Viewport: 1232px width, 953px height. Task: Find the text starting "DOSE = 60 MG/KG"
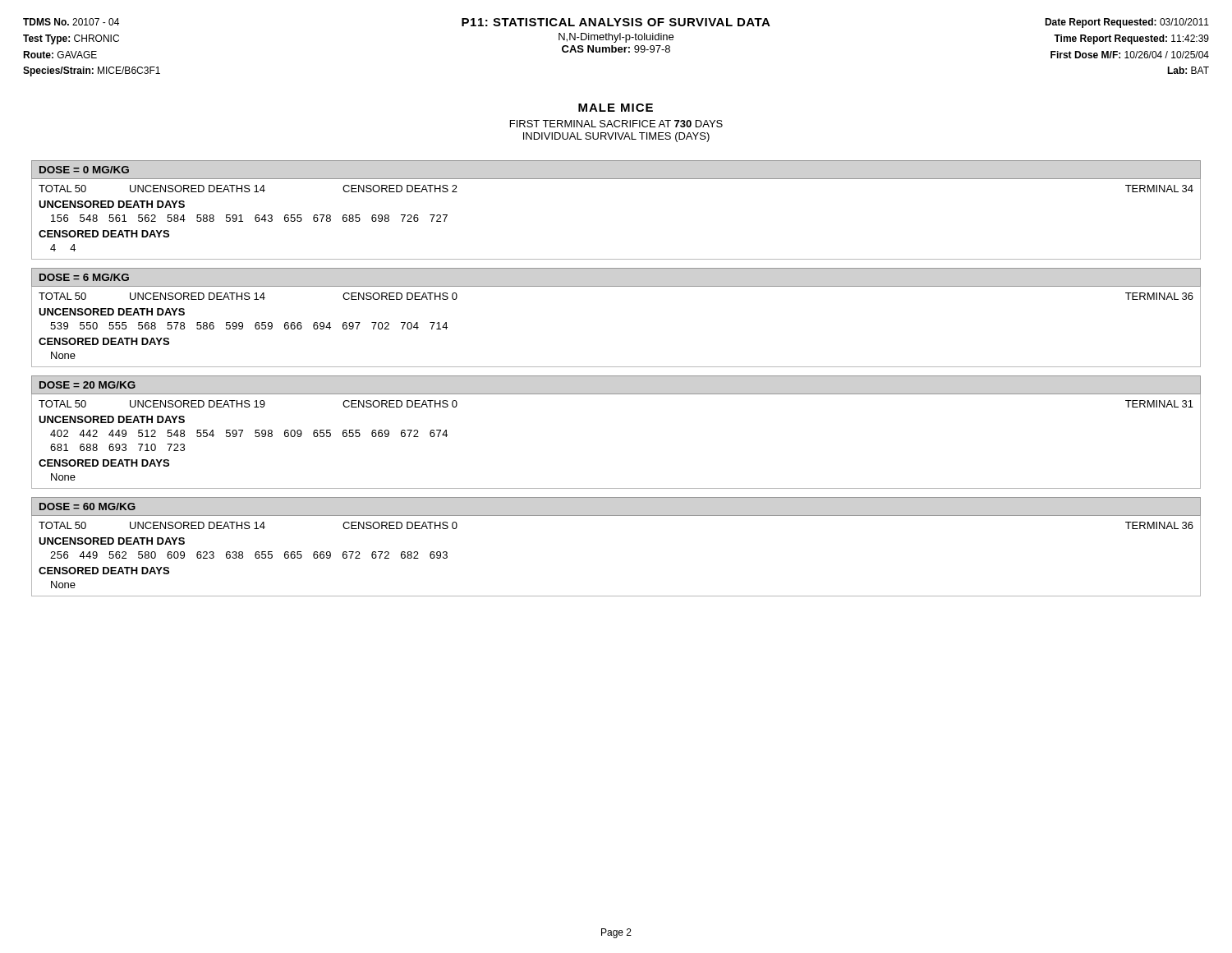[87, 506]
